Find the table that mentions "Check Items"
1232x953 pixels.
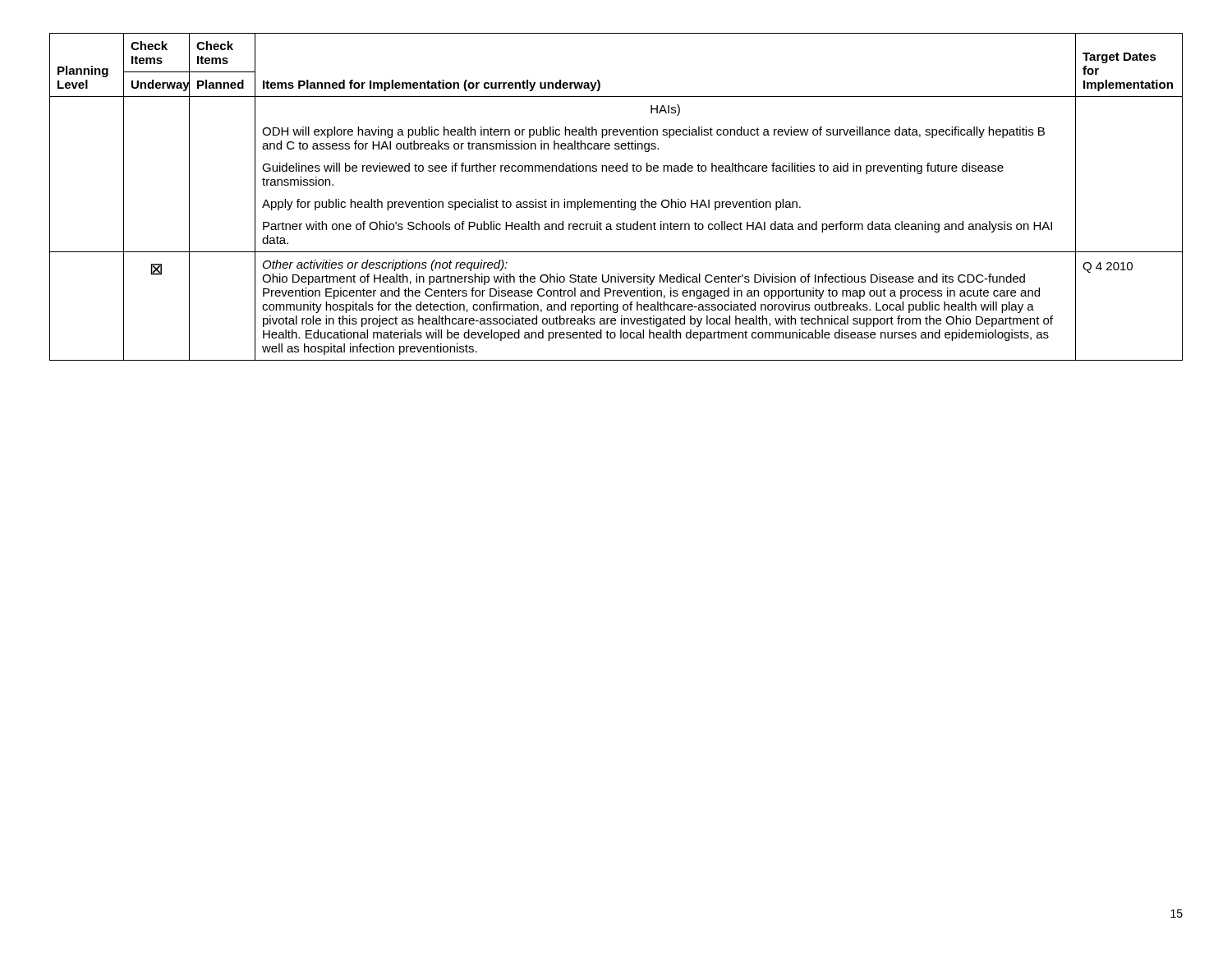point(616,197)
